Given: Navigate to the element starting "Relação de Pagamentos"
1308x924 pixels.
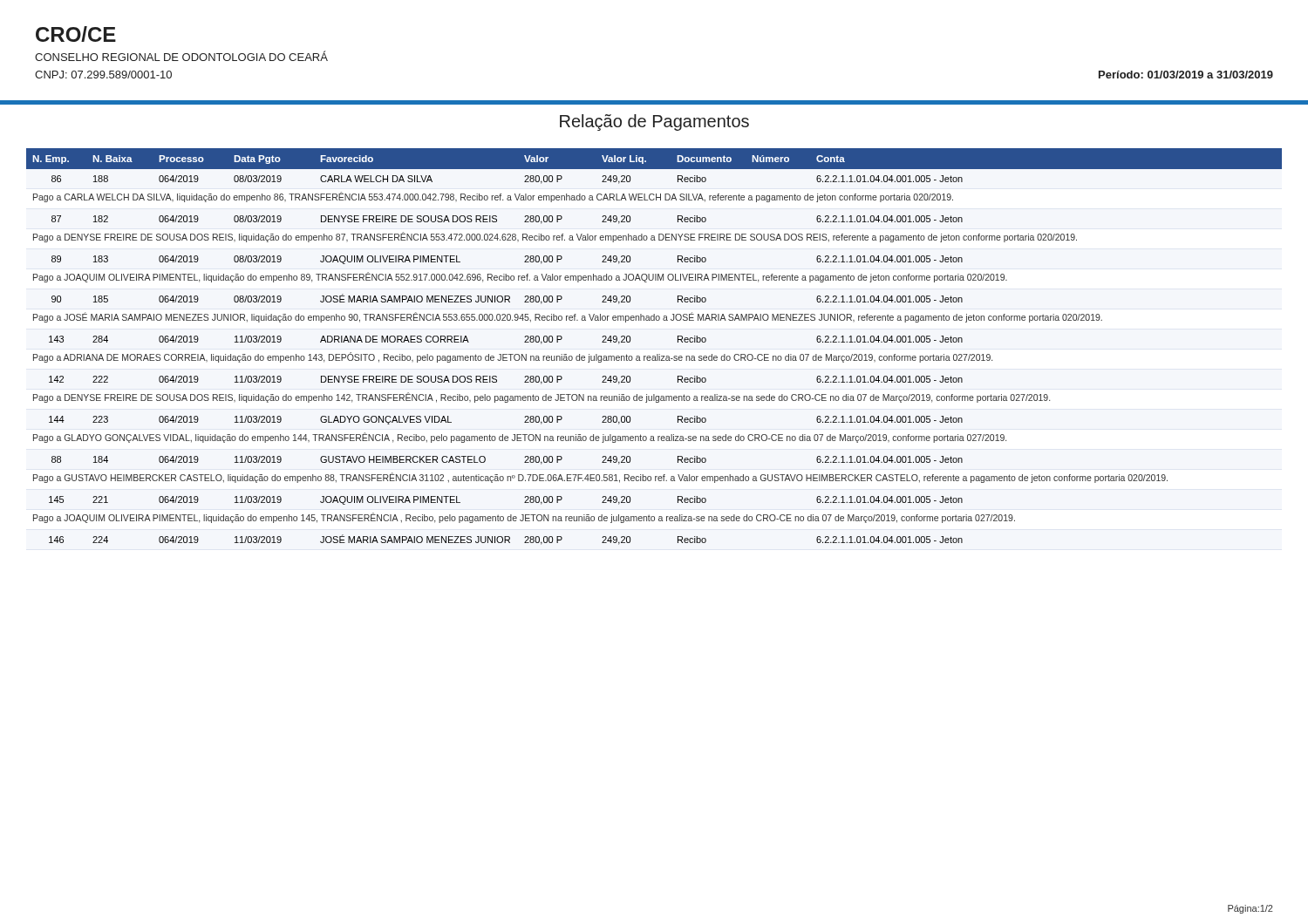Looking at the screenshot, I should (x=654, y=121).
